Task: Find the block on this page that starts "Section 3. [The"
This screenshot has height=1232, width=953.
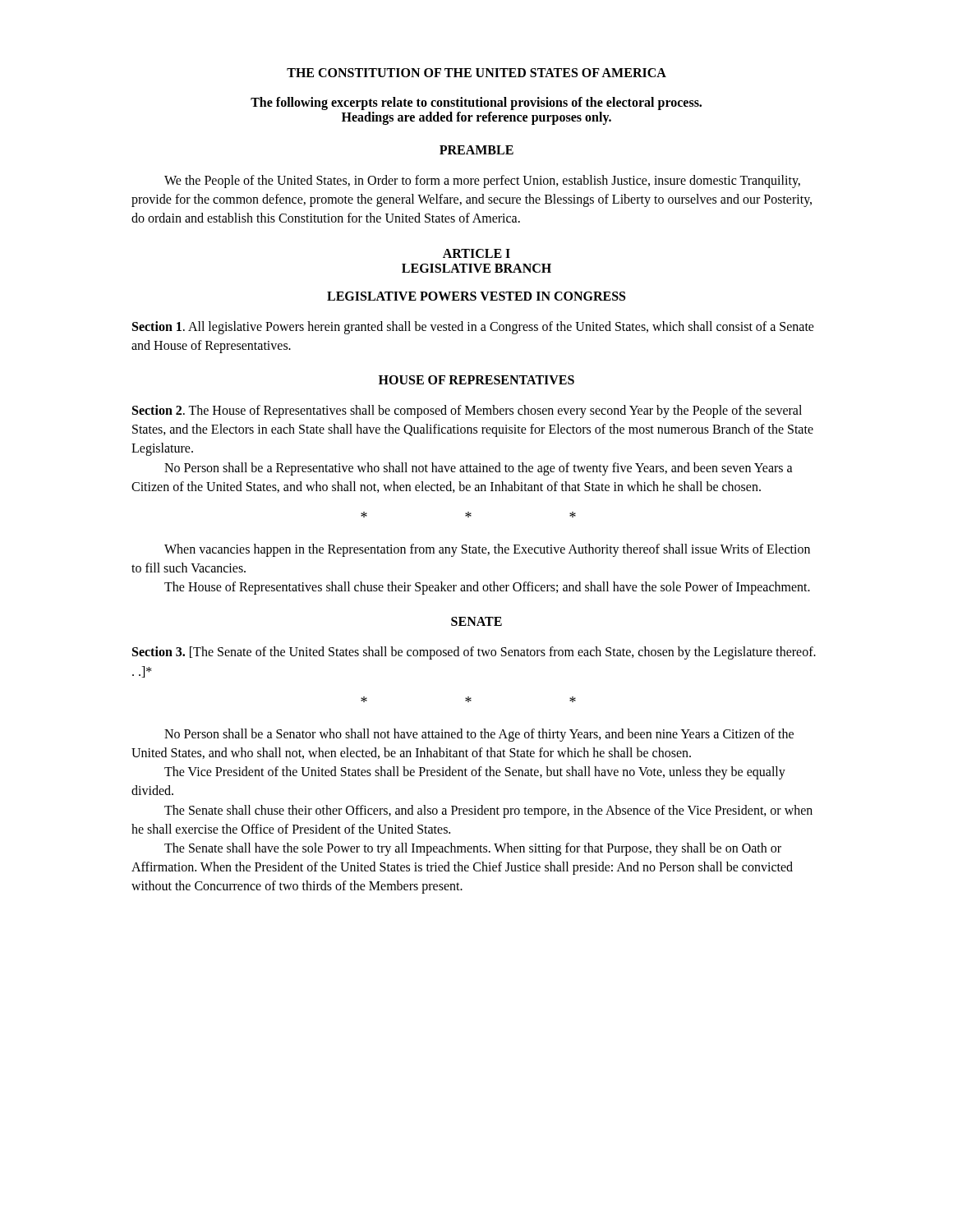Action: click(476, 662)
